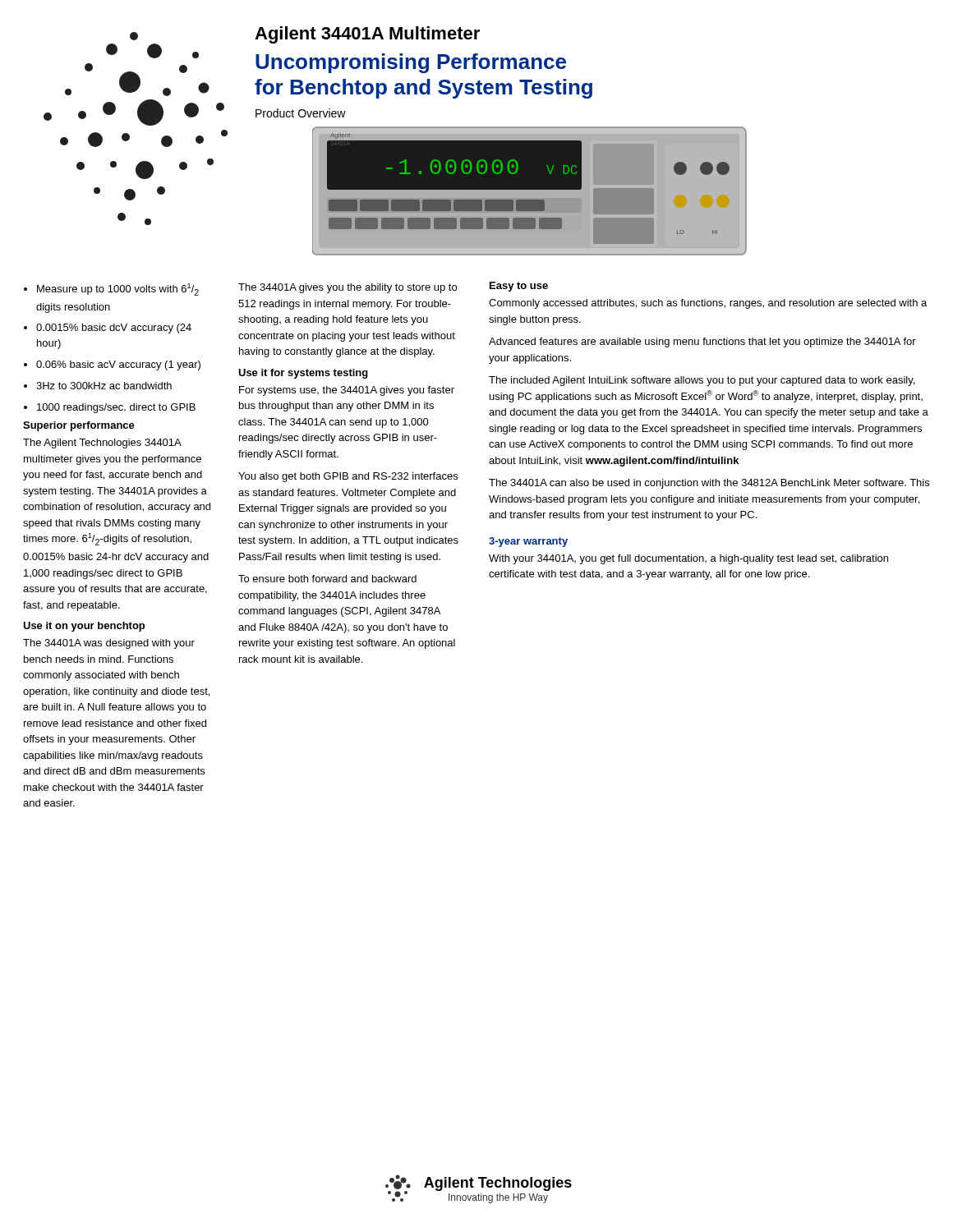Locate the region starting "The 34401A was designed with your bench"
Screen dimensions: 1232x953
click(117, 723)
